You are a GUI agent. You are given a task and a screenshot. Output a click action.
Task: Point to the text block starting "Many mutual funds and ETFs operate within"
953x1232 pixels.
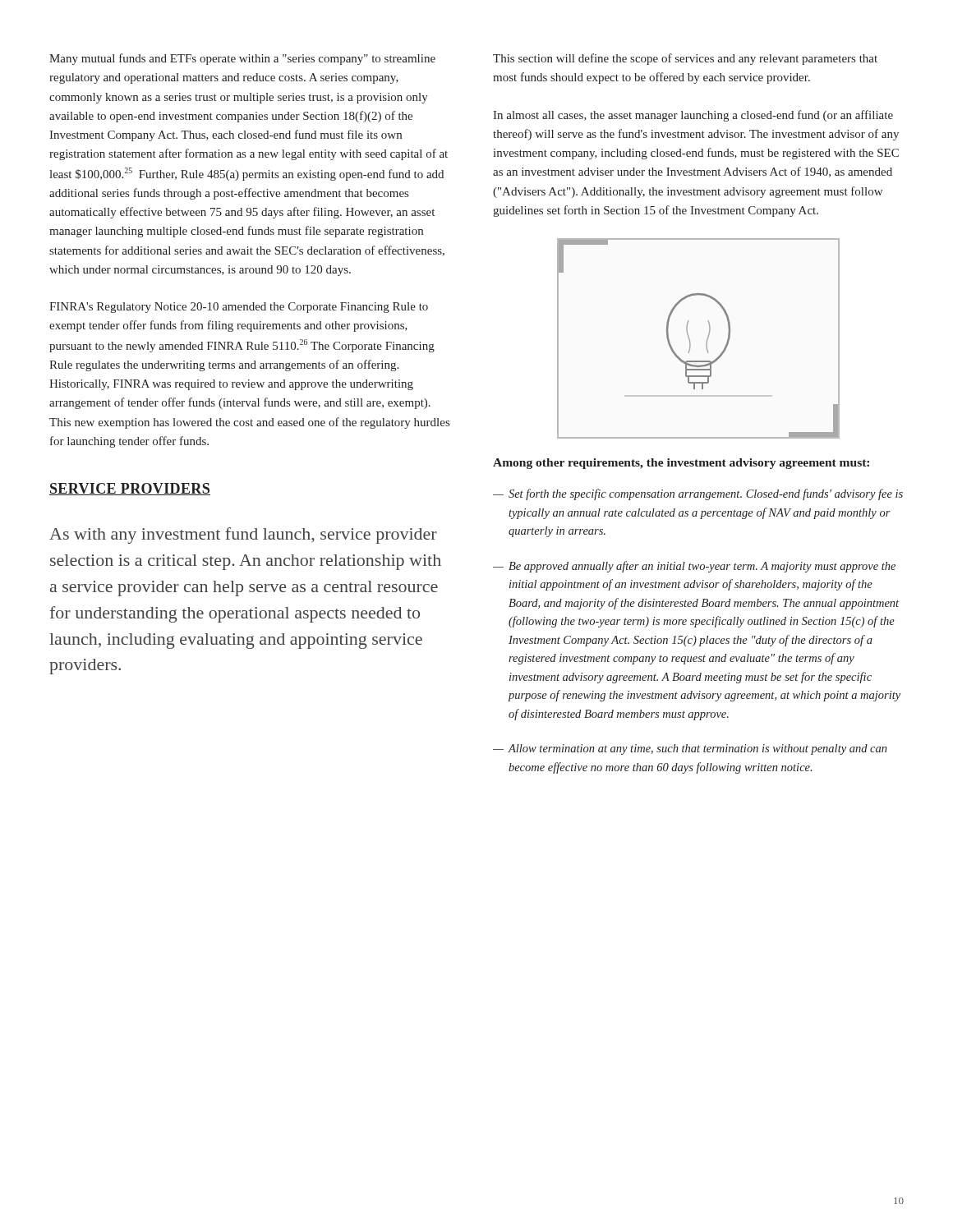click(x=249, y=164)
